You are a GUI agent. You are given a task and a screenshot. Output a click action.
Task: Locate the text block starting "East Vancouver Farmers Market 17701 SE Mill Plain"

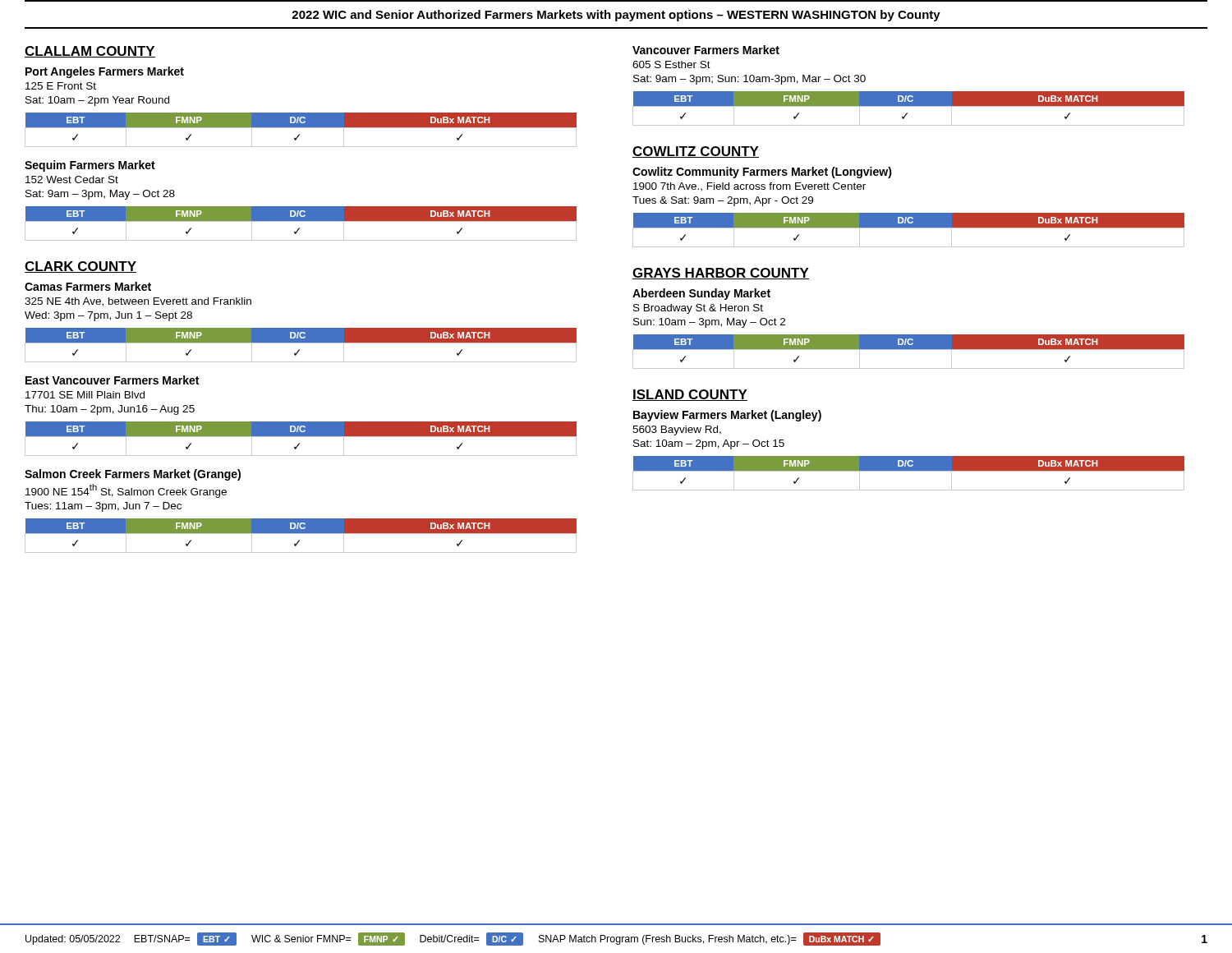[112, 380]
